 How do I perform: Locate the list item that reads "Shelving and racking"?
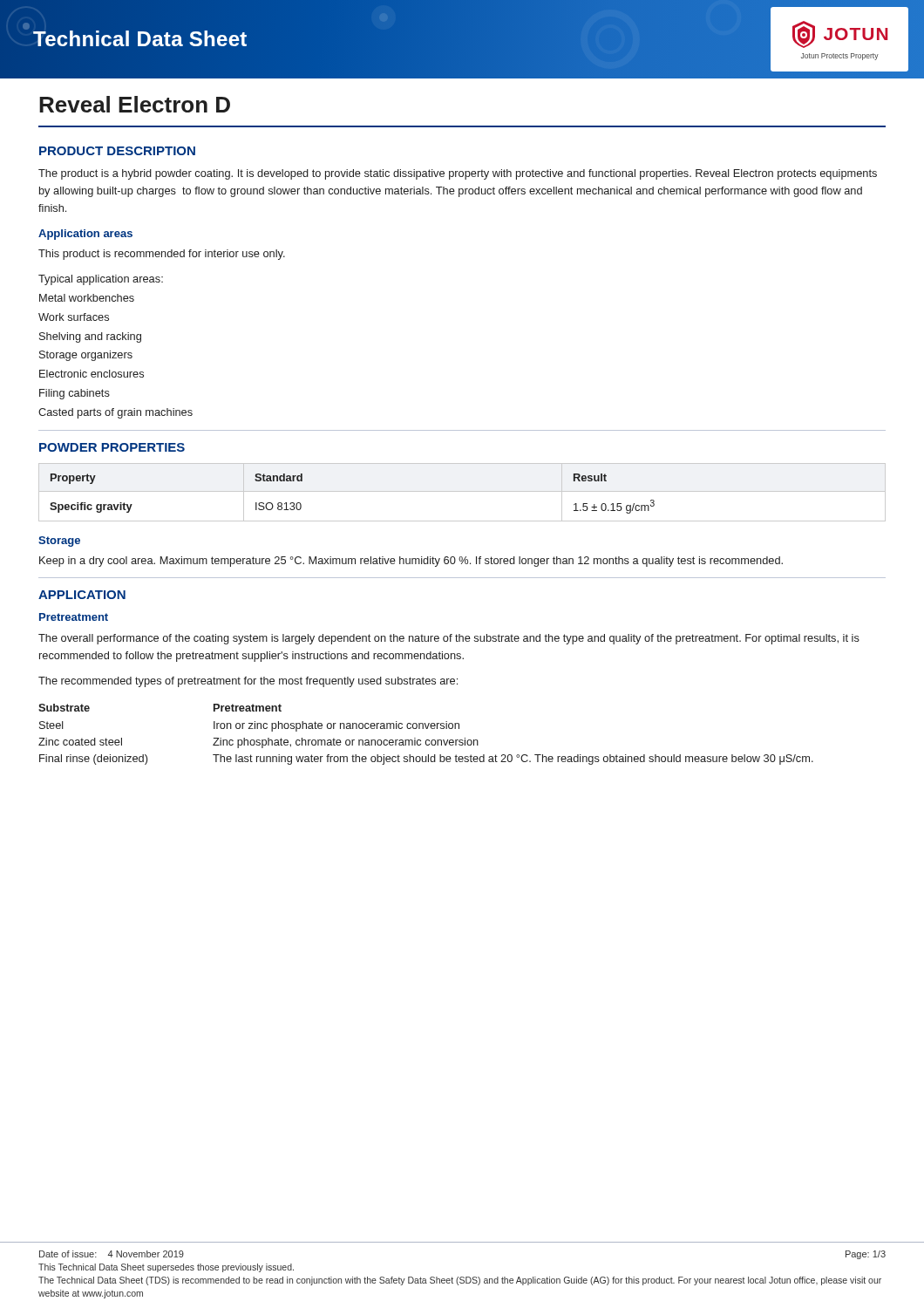click(90, 336)
